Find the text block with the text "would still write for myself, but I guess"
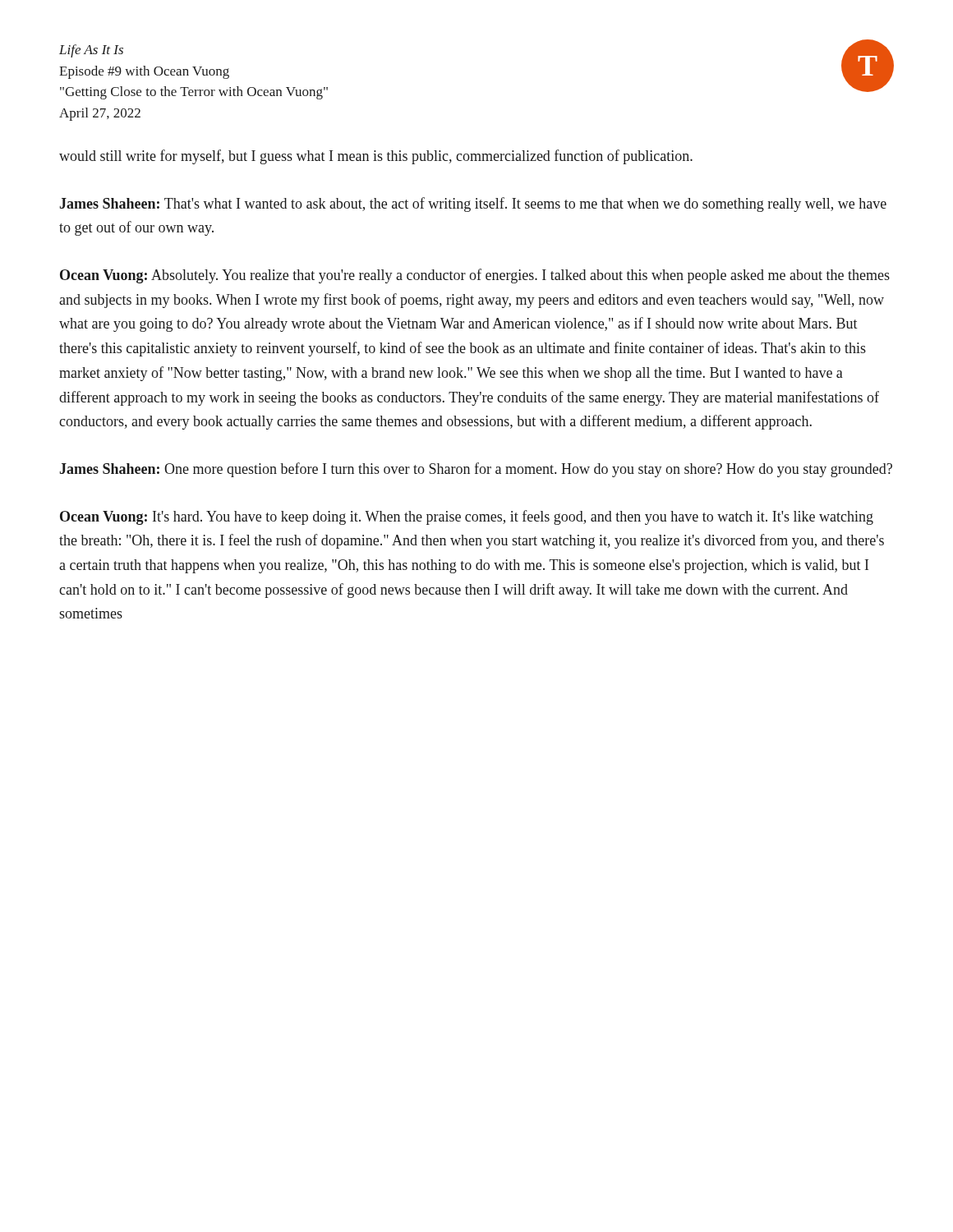The width and height of the screenshot is (953, 1232). click(x=376, y=156)
